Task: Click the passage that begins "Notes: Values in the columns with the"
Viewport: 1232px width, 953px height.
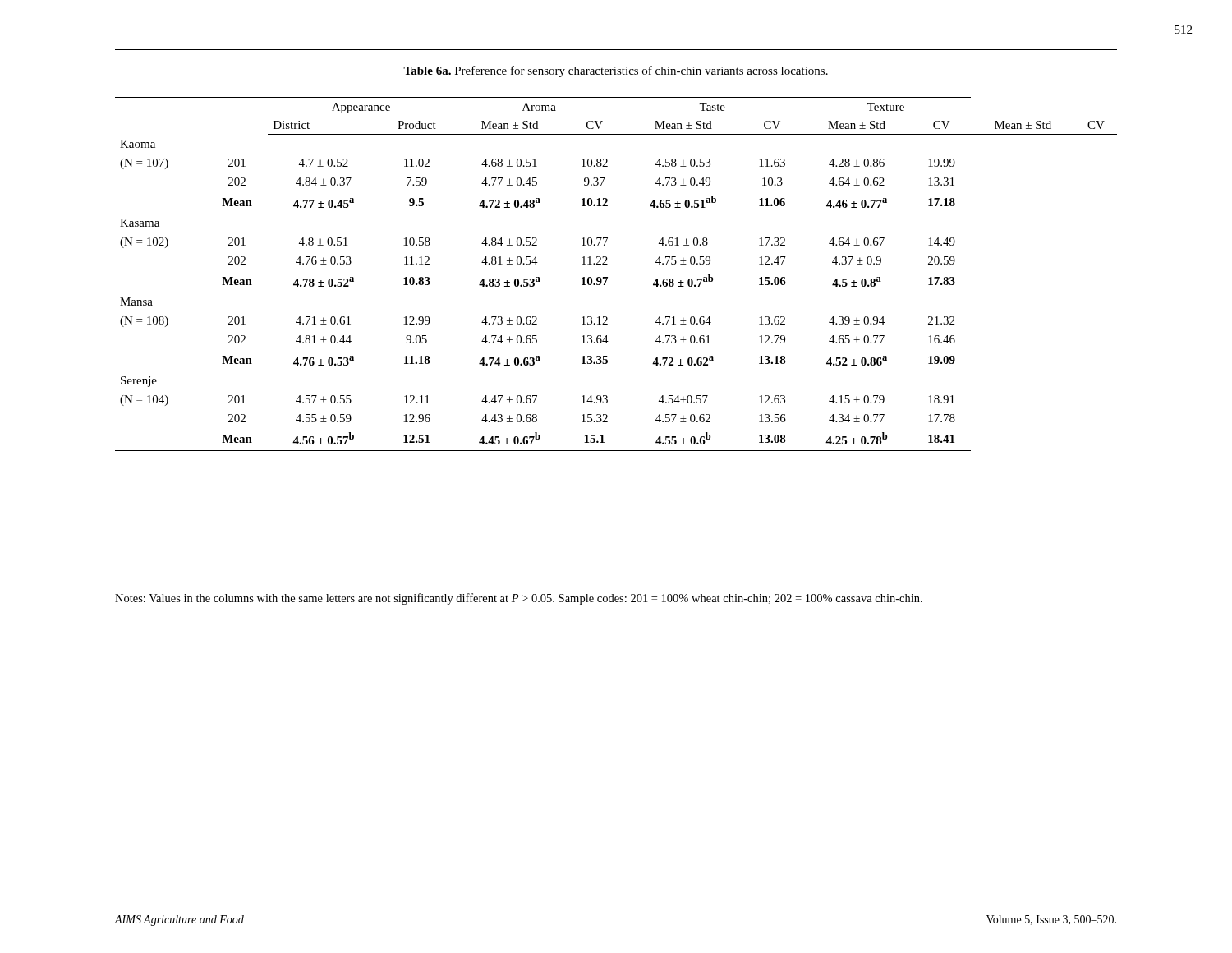Action: click(519, 598)
